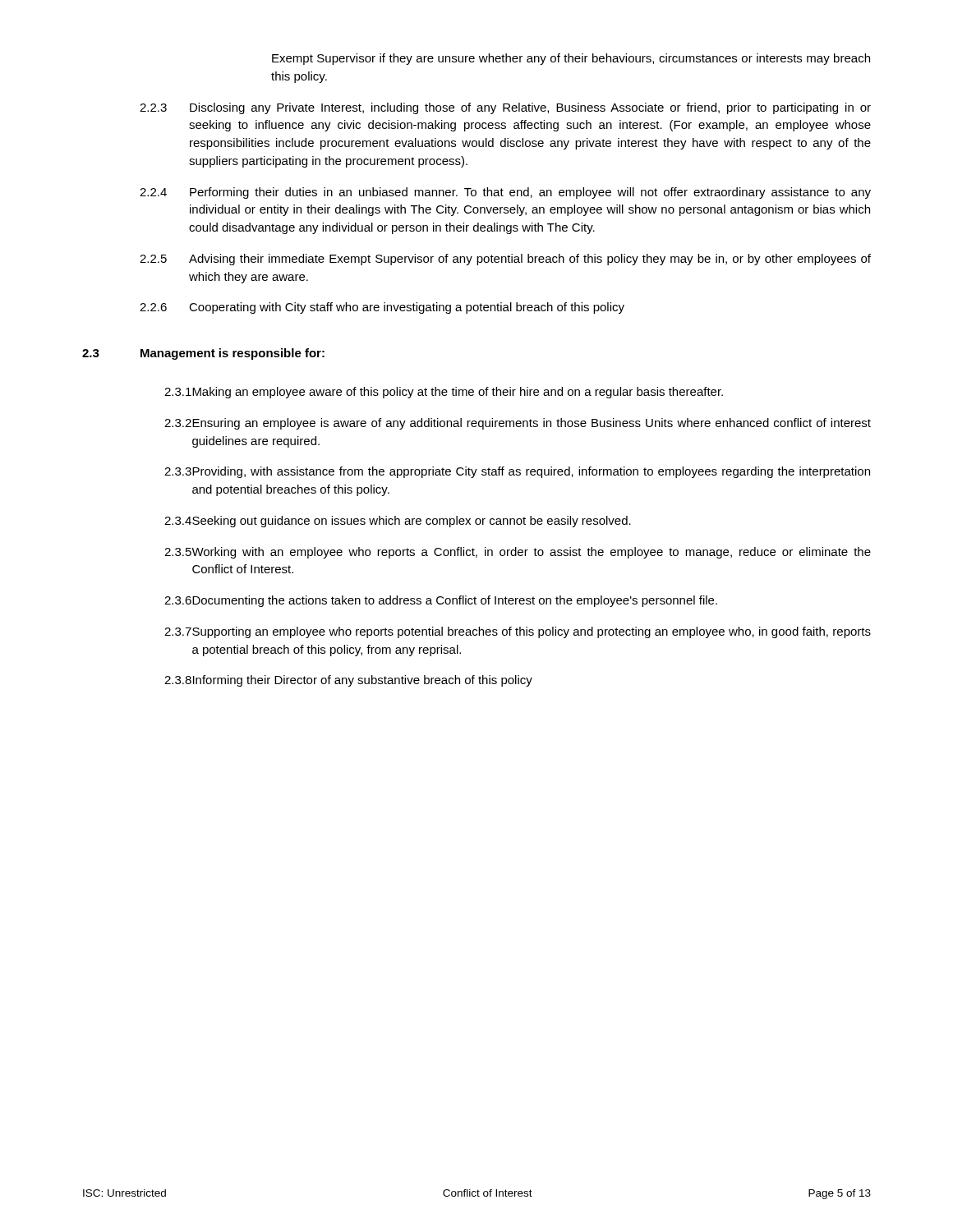Click on the list item containing "2.3.3 Providing, with assistance from"
The height and width of the screenshot is (1232, 953).
(x=476, y=480)
